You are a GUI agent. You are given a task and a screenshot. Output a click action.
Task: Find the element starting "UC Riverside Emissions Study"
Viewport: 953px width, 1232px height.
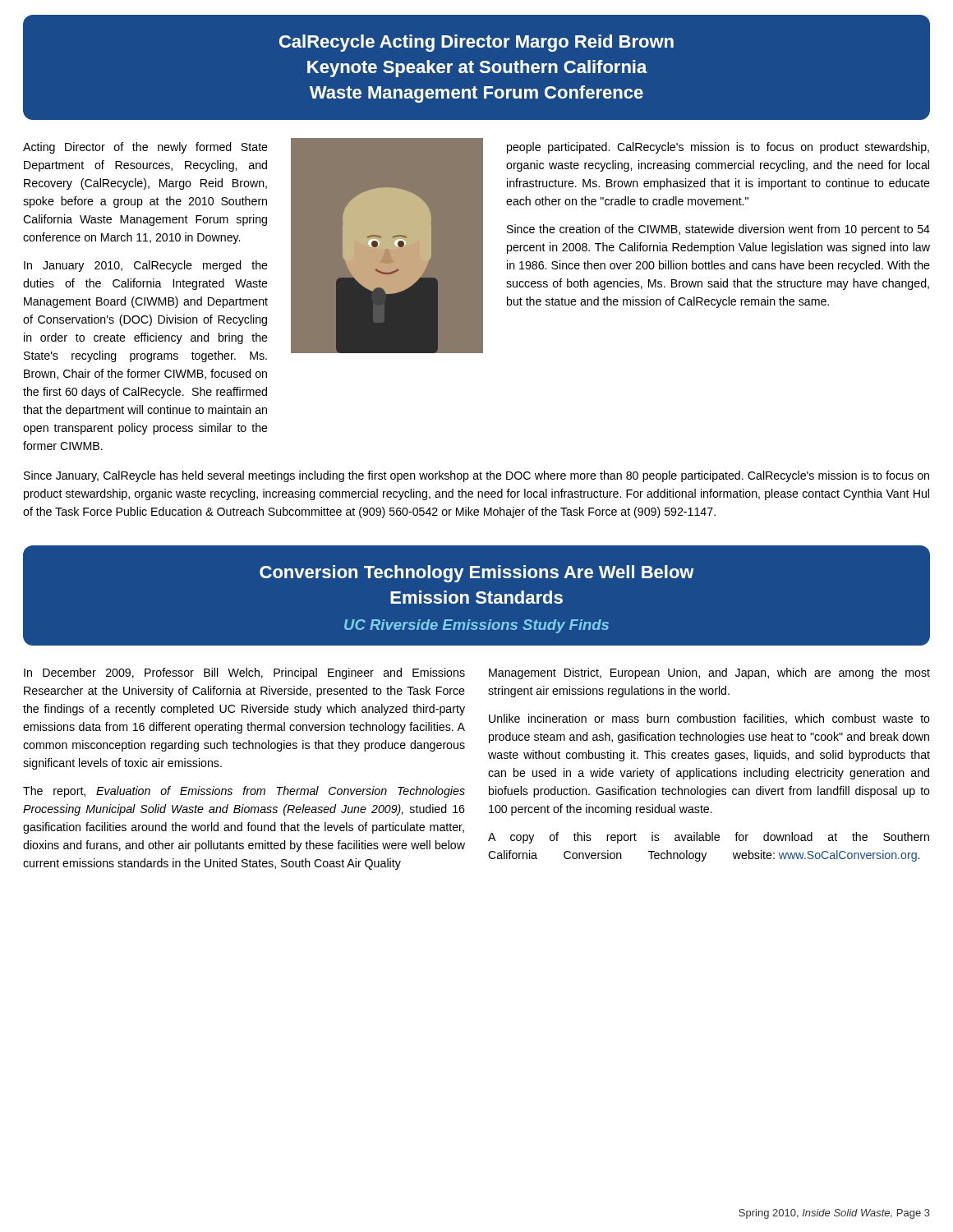(x=476, y=625)
